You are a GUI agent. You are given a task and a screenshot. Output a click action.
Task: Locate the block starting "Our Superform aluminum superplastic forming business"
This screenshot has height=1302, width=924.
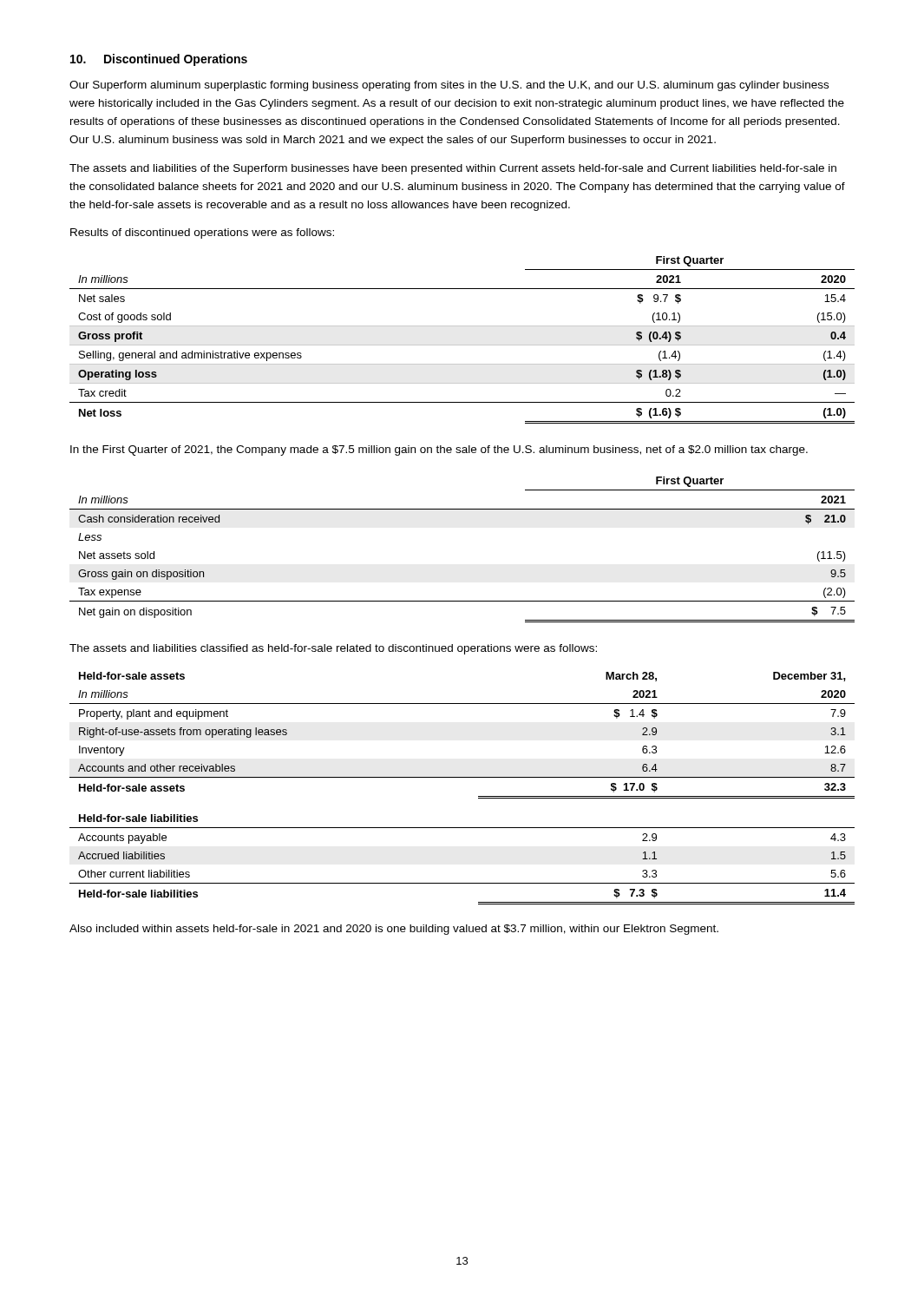[457, 112]
